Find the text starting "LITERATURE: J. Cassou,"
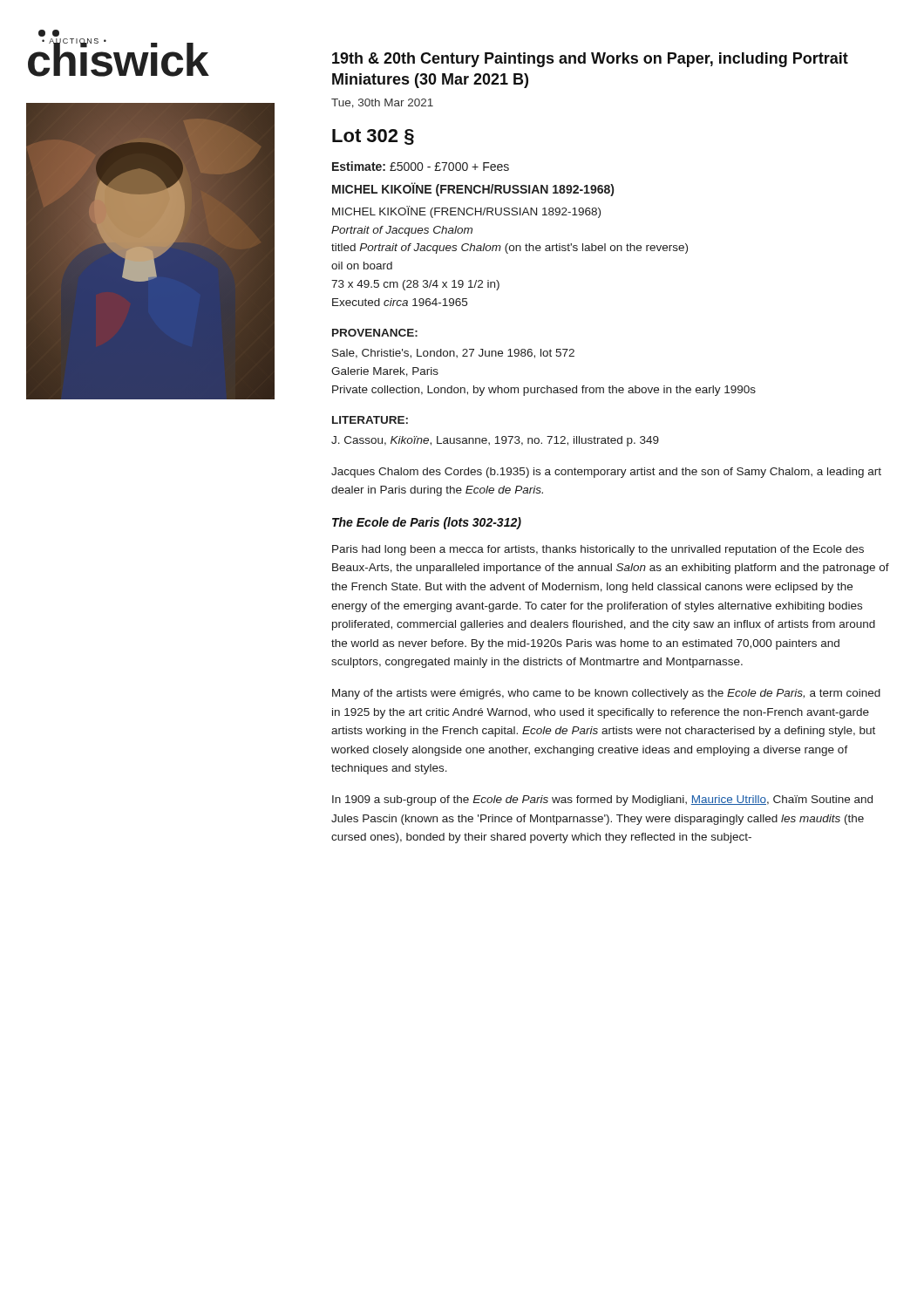Viewport: 924px width, 1308px height. point(610,429)
